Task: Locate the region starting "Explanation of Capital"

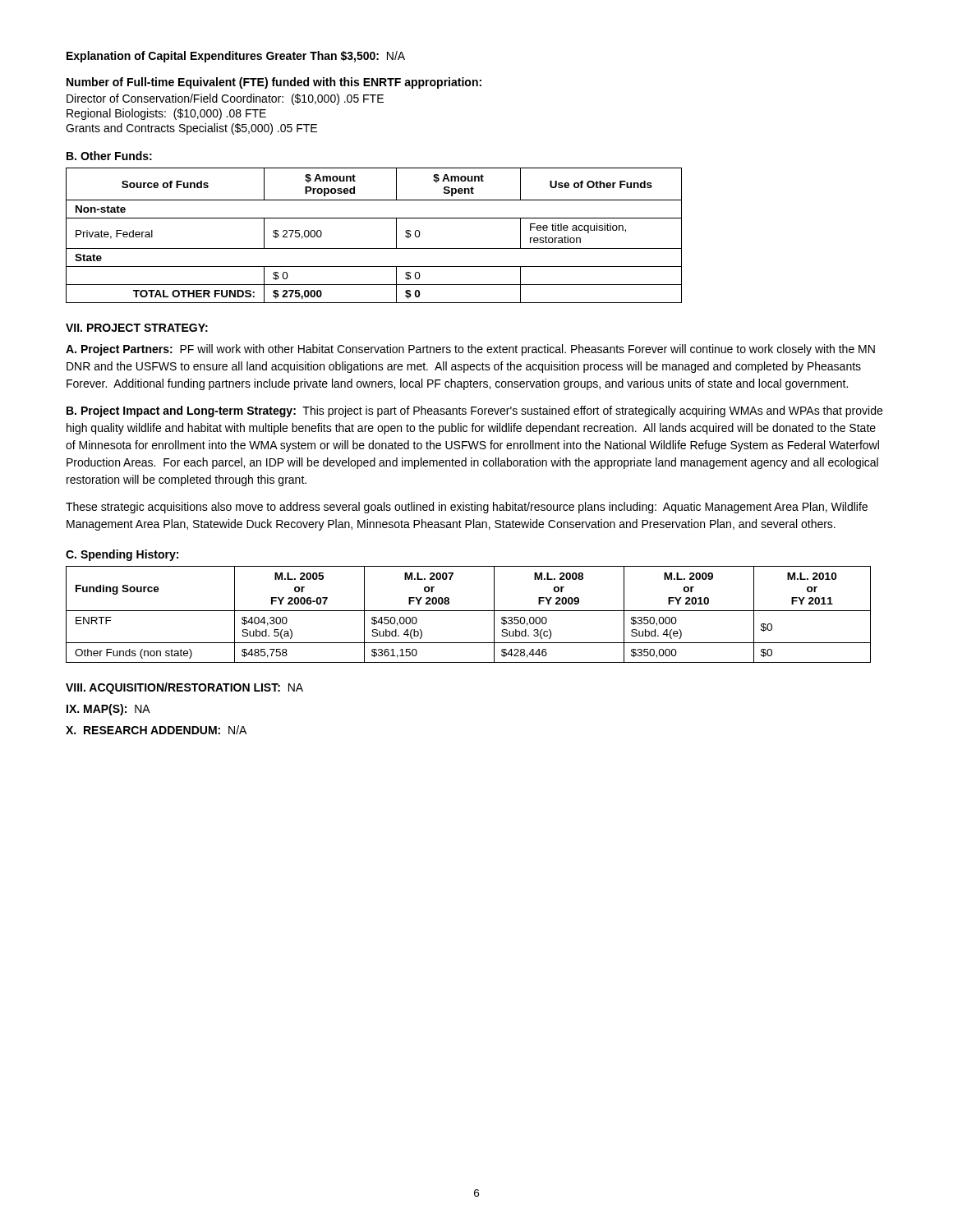Action: 235,56
